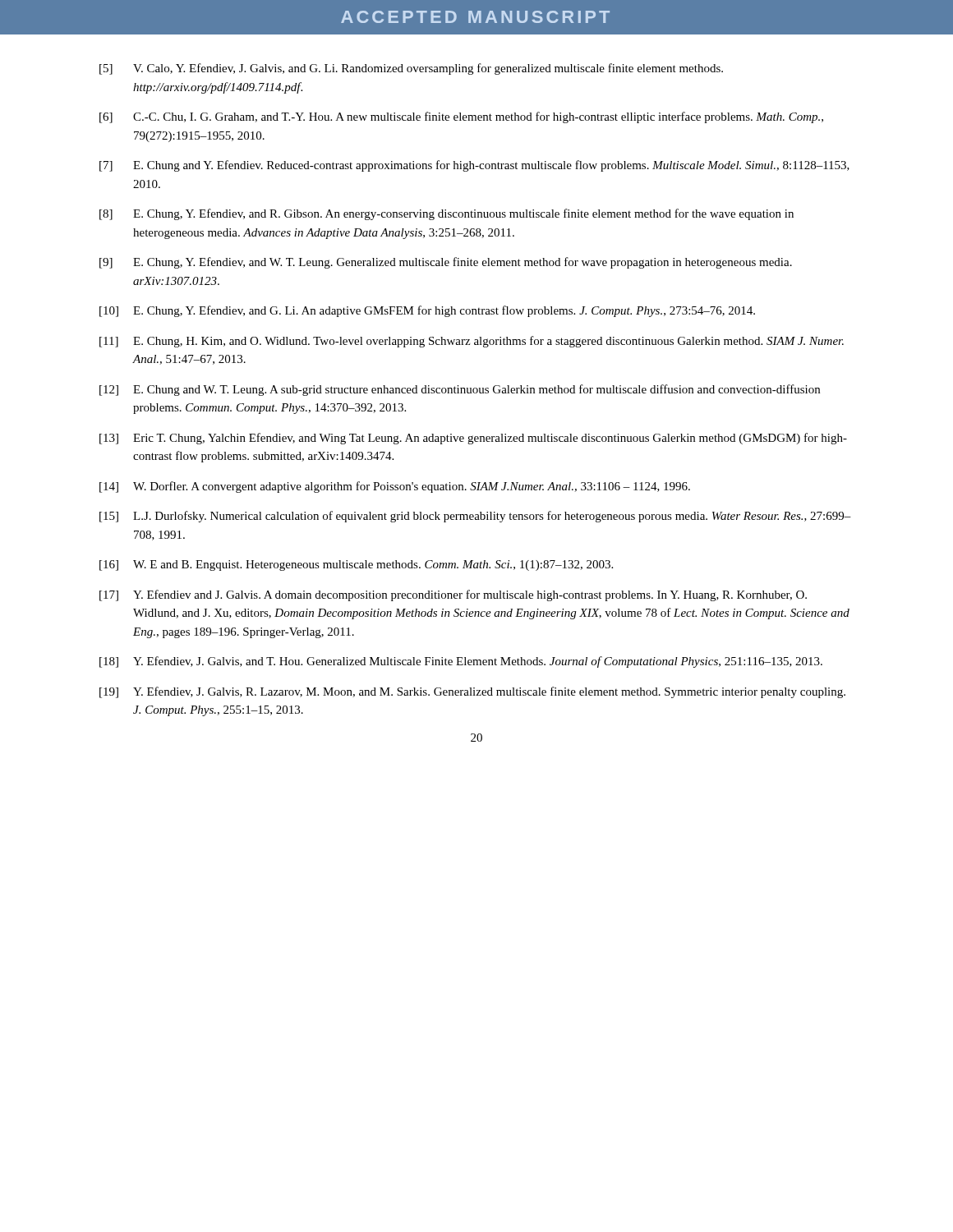The height and width of the screenshot is (1232, 953).
Task: Point to the text starting "[12] E. Chung and W. T. Leung. A"
Action: [x=476, y=398]
